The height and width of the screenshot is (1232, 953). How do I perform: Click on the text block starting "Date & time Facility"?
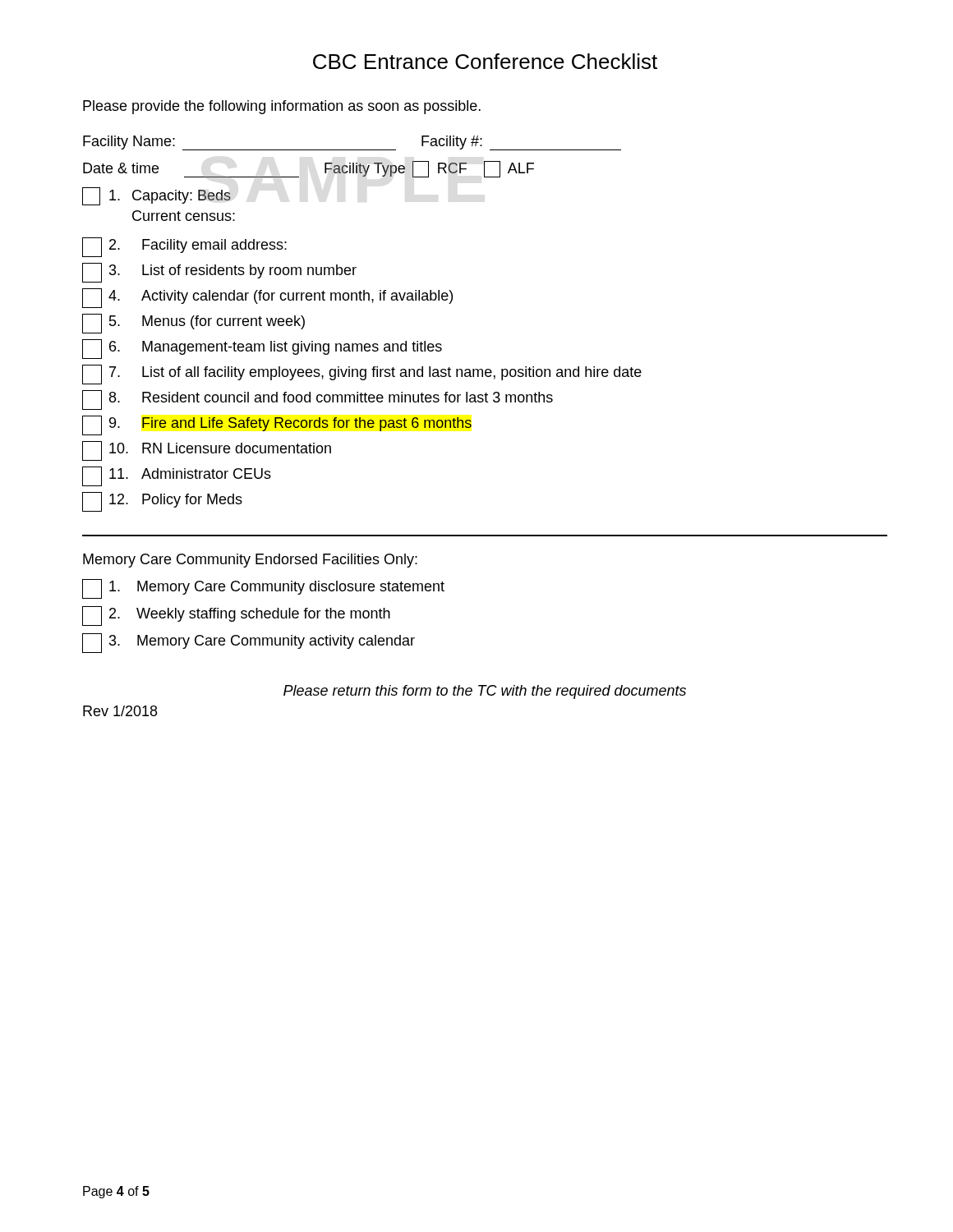[x=122, y=169]
